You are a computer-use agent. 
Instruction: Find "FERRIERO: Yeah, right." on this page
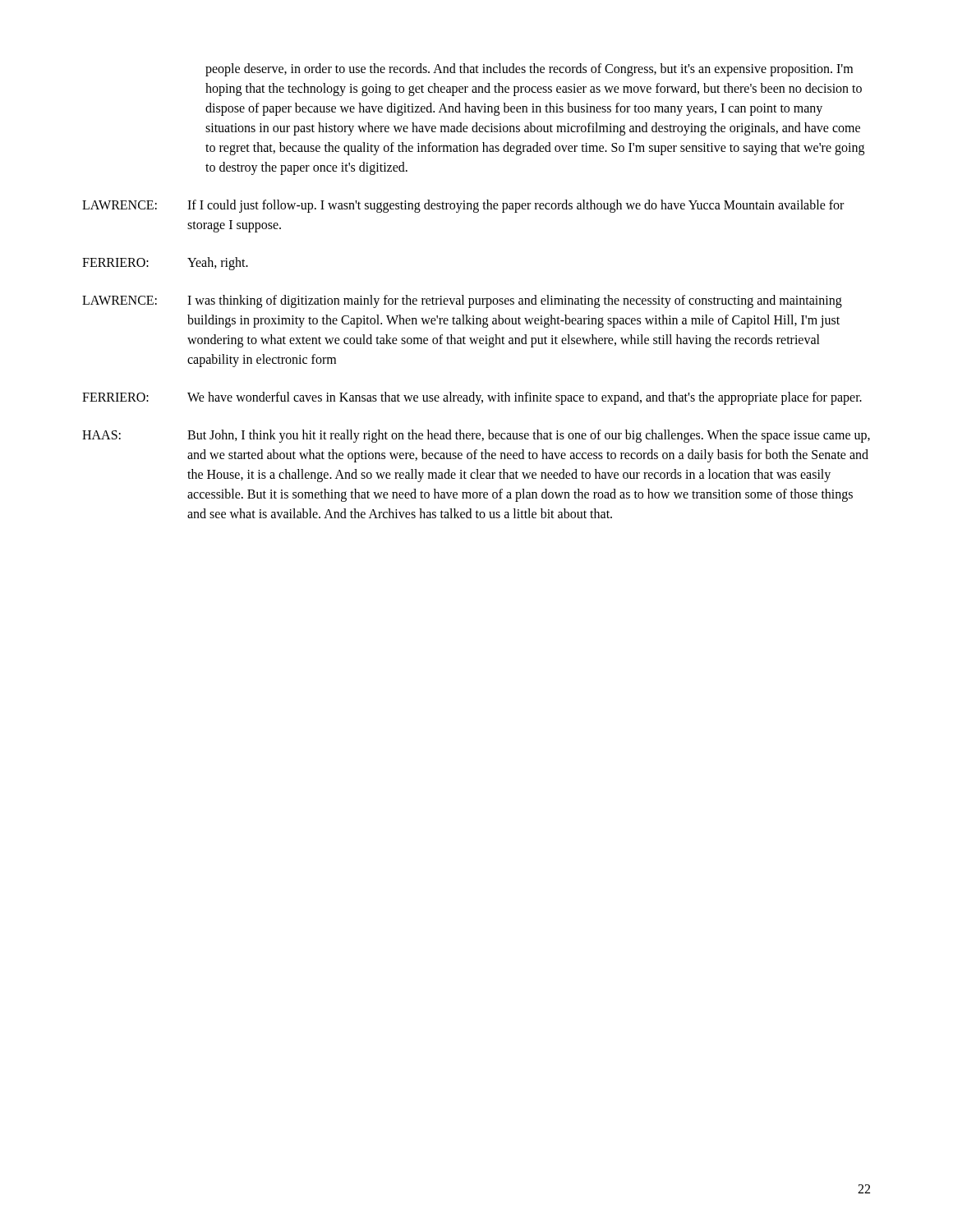click(108, 263)
